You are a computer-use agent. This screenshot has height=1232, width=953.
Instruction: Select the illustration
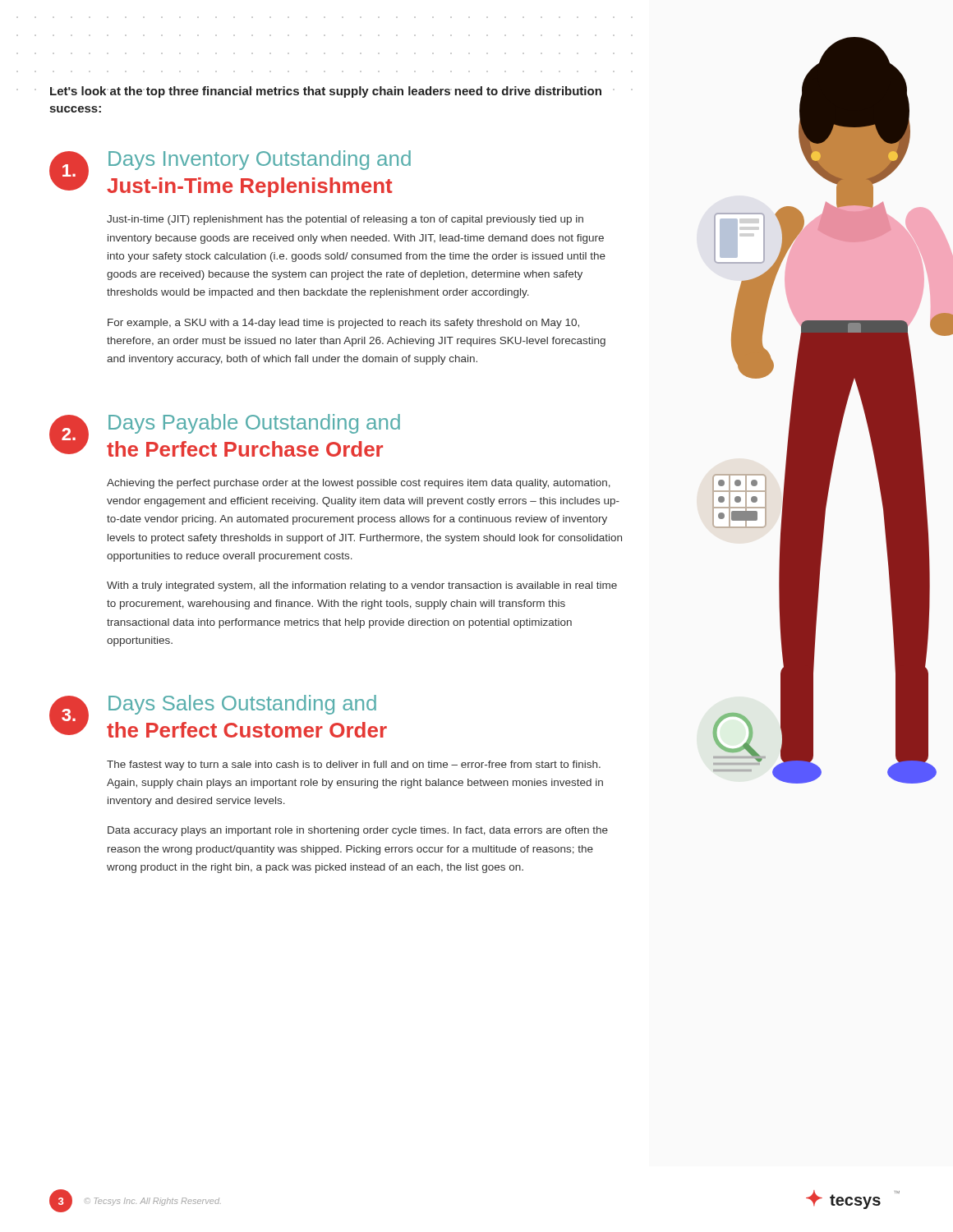[x=801, y=583]
